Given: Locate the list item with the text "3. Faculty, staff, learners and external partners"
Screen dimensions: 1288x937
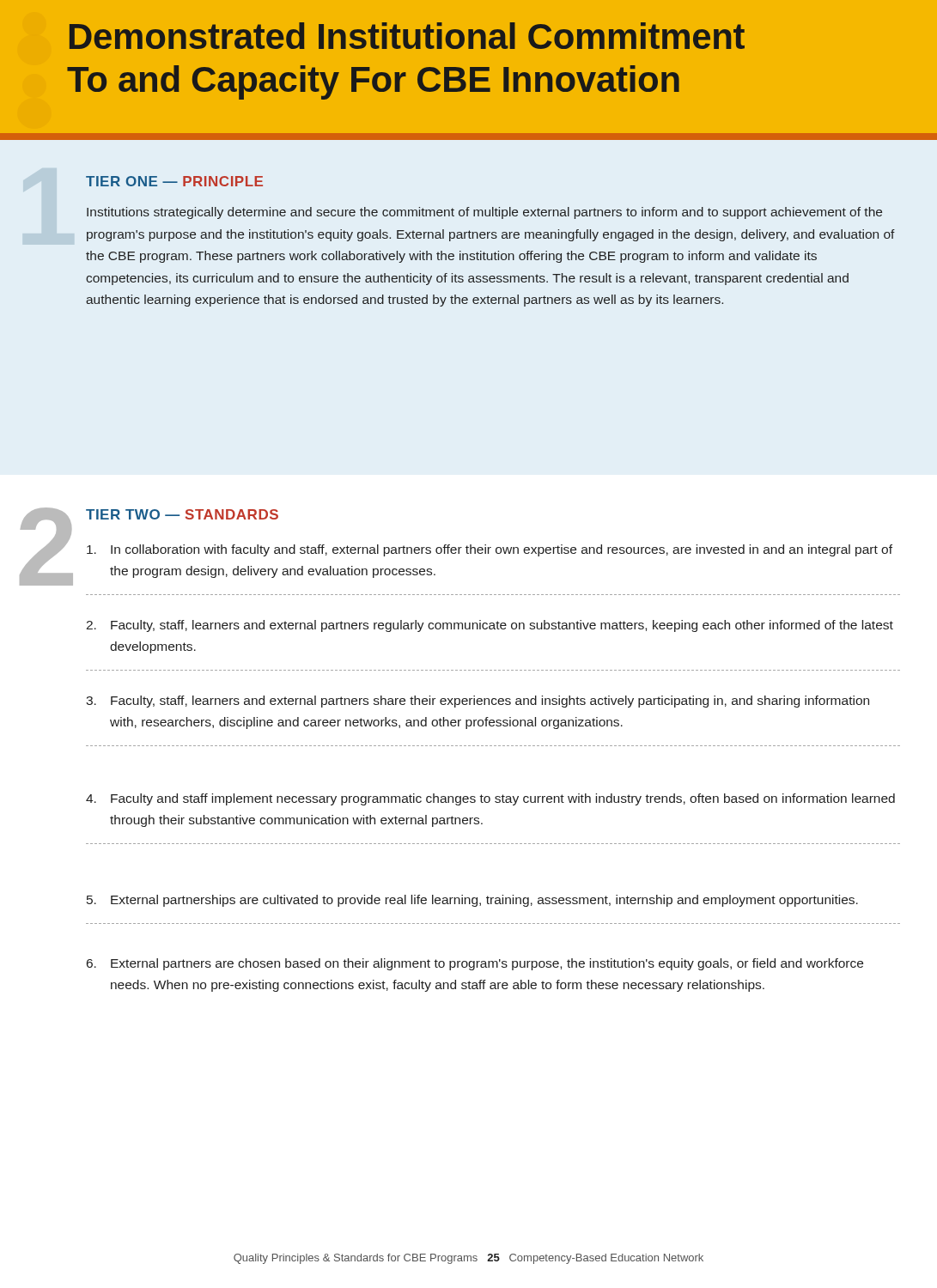Looking at the screenshot, I should [x=493, y=718].
